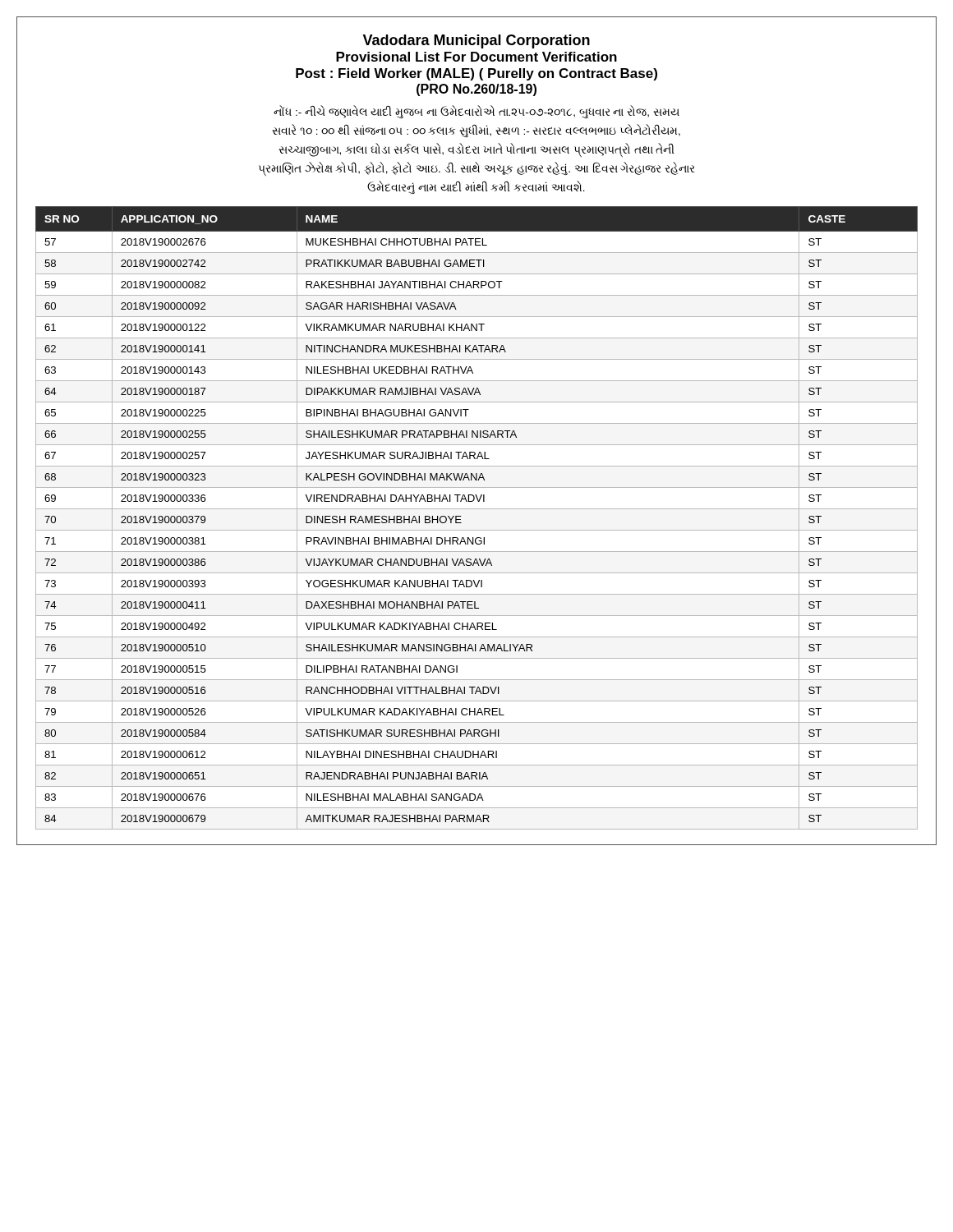This screenshot has width=953, height=1232.
Task: Locate the title that opens with "Vadodara Municipal Corporation Provisional List For Document Verification"
Action: 476,64
